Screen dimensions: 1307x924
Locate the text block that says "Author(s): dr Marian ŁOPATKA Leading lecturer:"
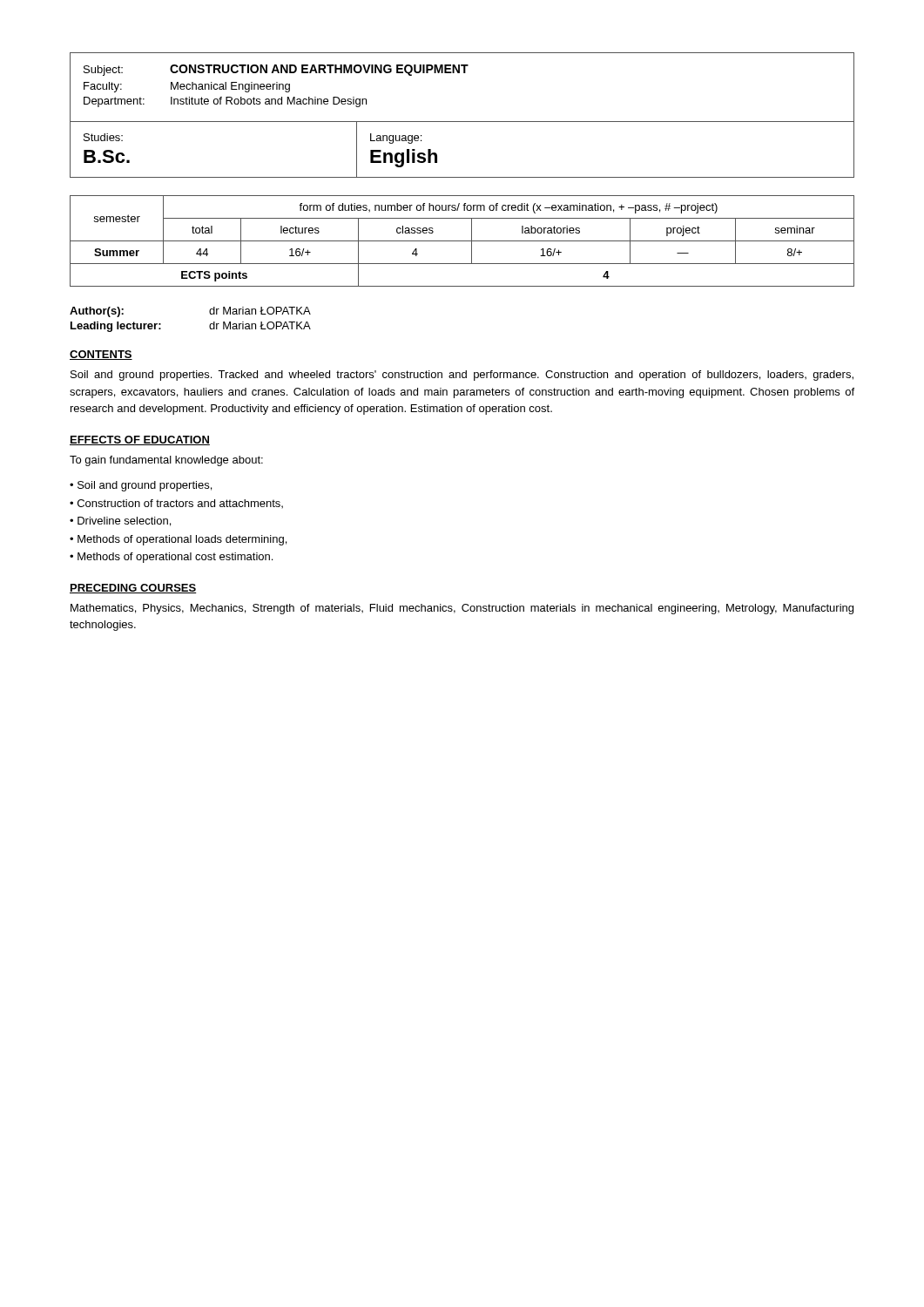click(99, 313)
